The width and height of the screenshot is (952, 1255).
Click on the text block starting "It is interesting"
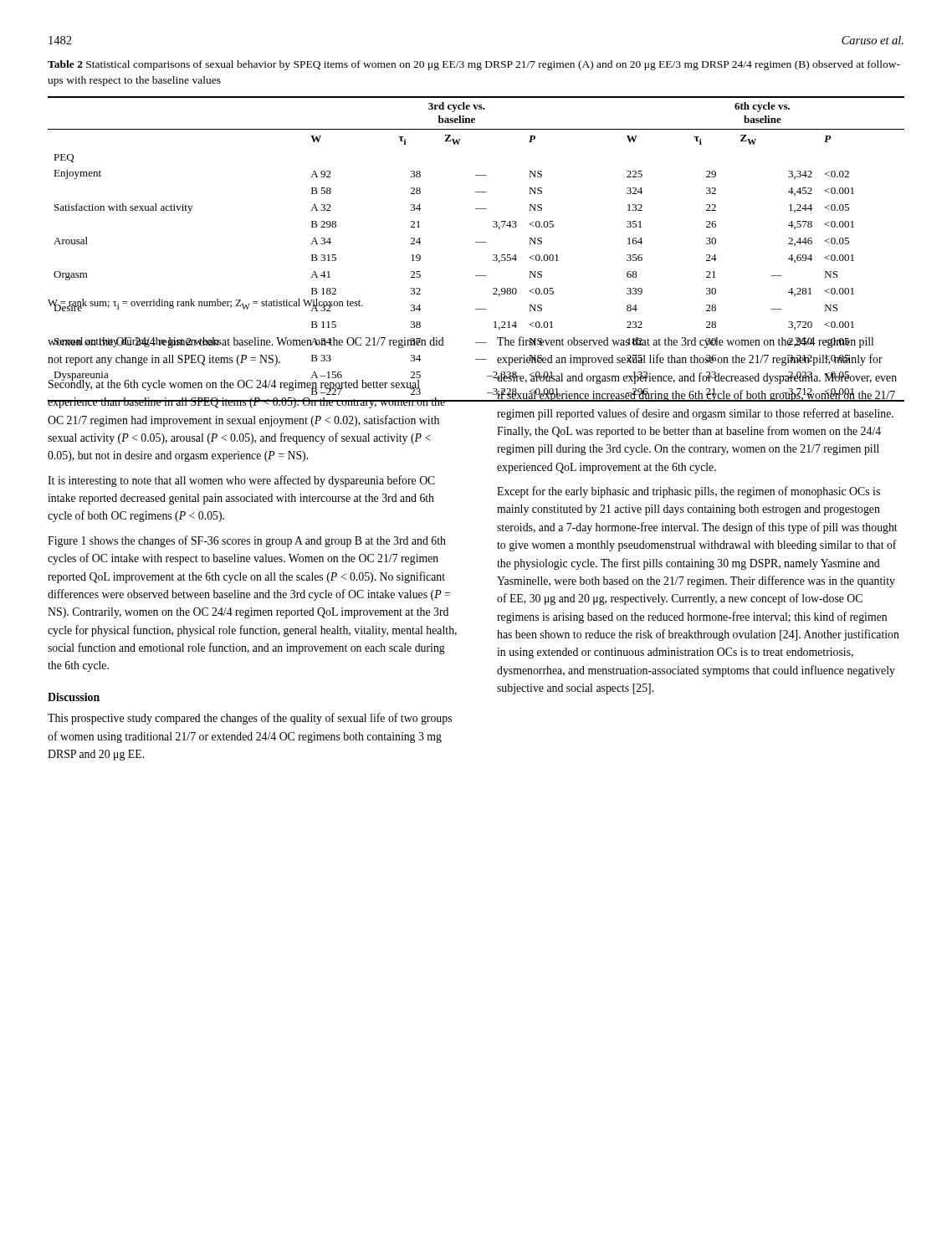click(x=253, y=498)
